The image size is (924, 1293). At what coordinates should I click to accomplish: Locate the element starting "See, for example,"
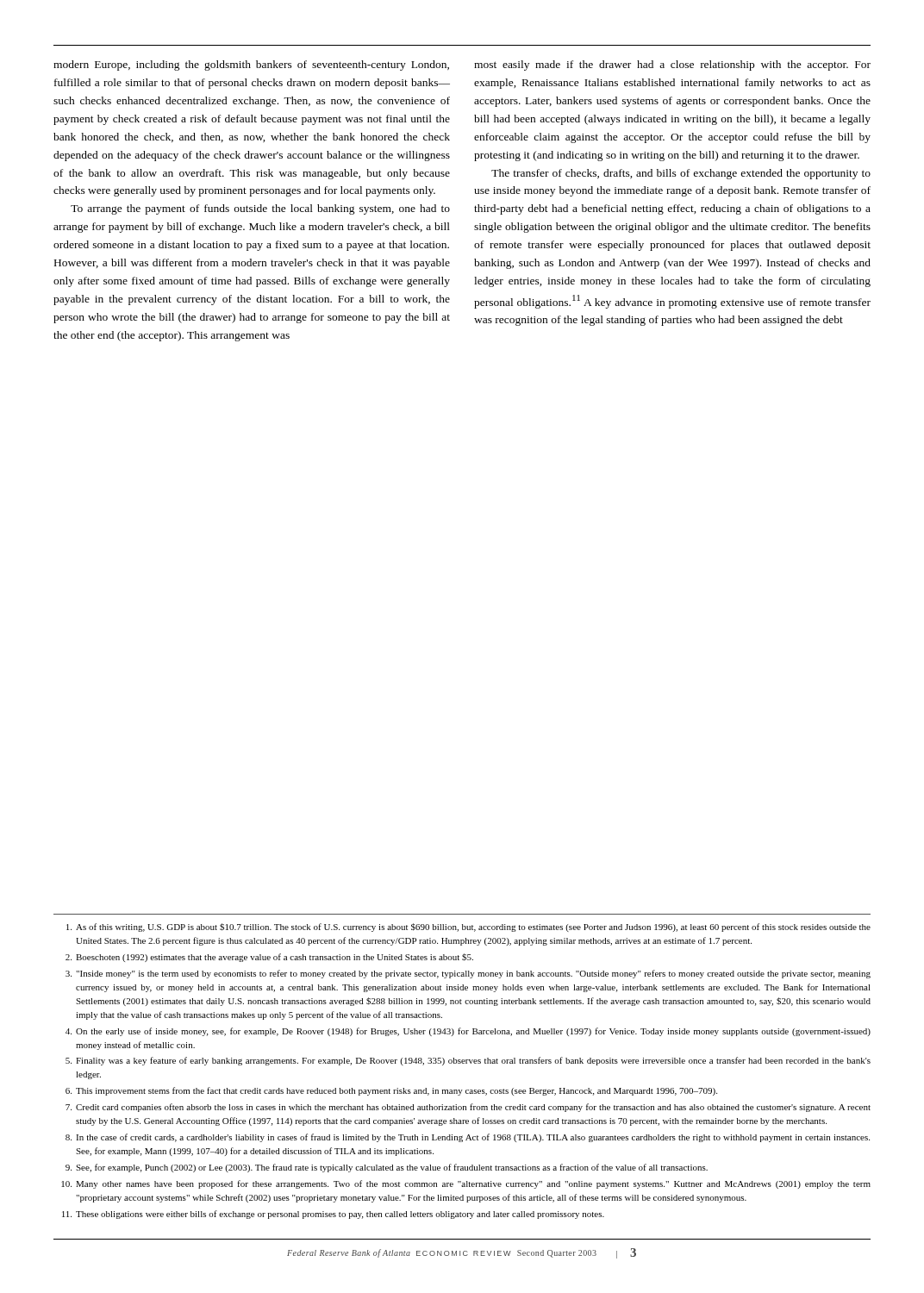point(462,1168)
